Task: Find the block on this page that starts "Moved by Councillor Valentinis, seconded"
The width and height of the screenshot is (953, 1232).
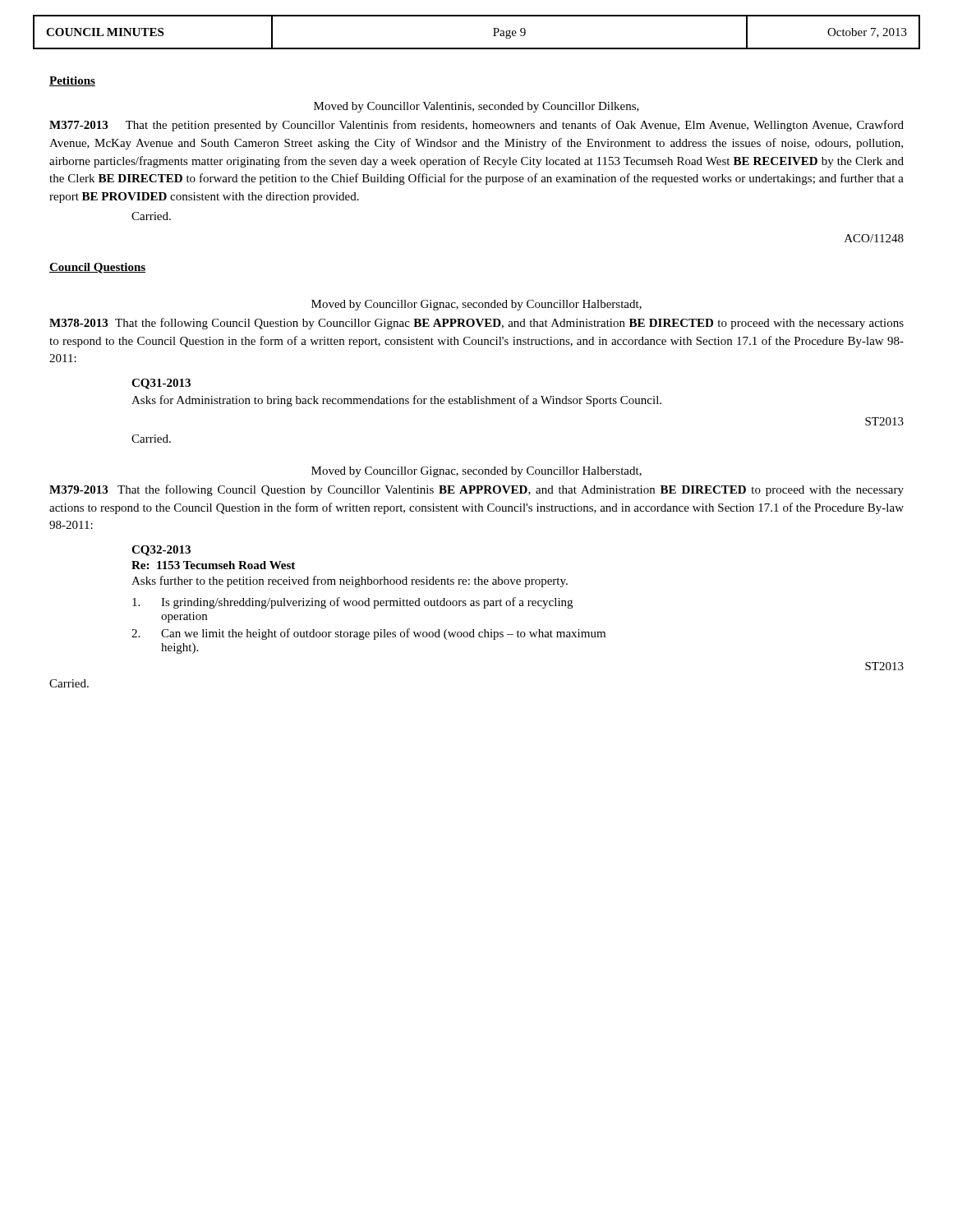Action: tap(476, 161)
